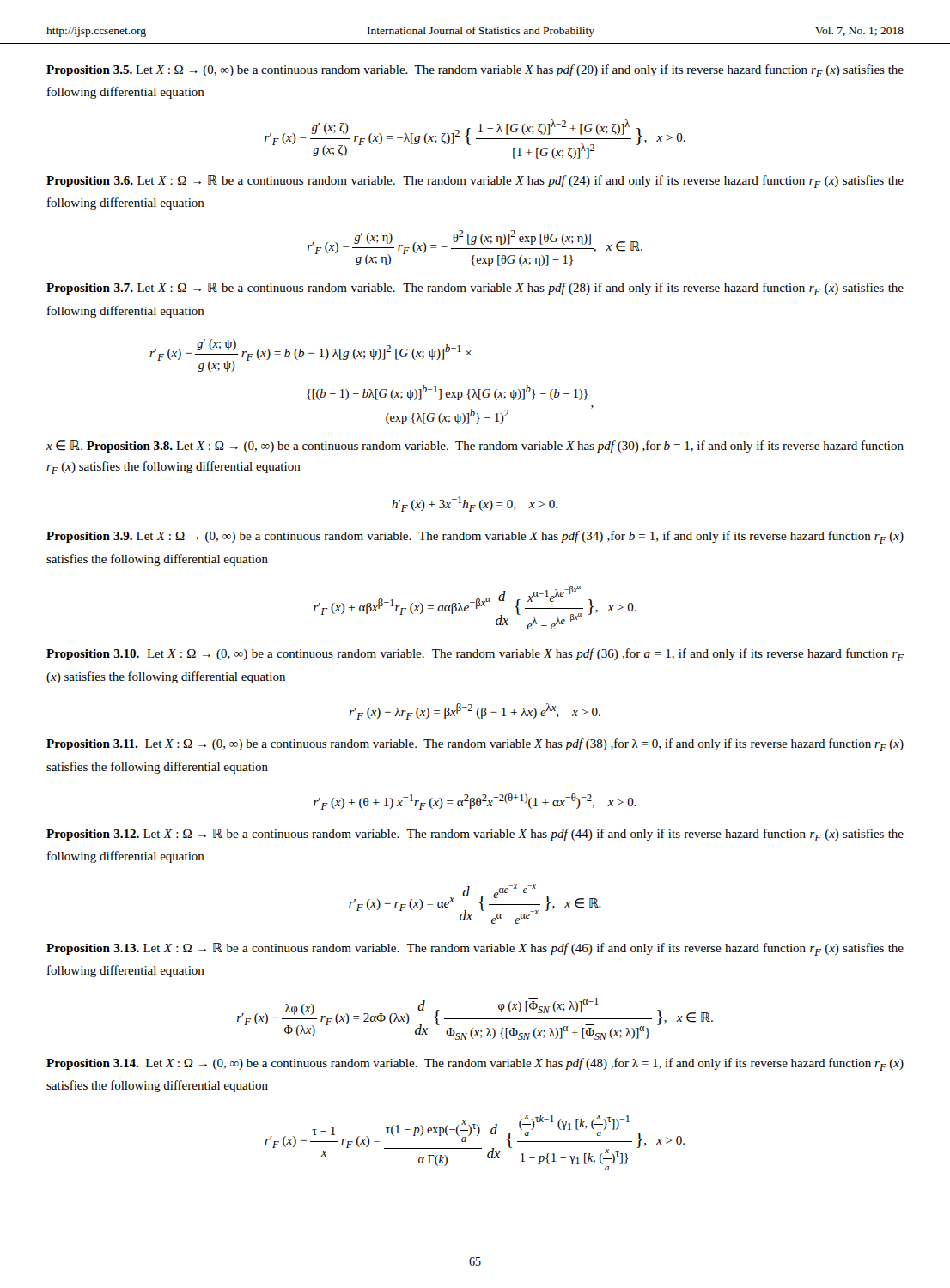Select the text block starting "Proposition 3.14. Let X :"
This screenshot has width=950, height=1288.
pyautogui.click(x=475, y=1075)
